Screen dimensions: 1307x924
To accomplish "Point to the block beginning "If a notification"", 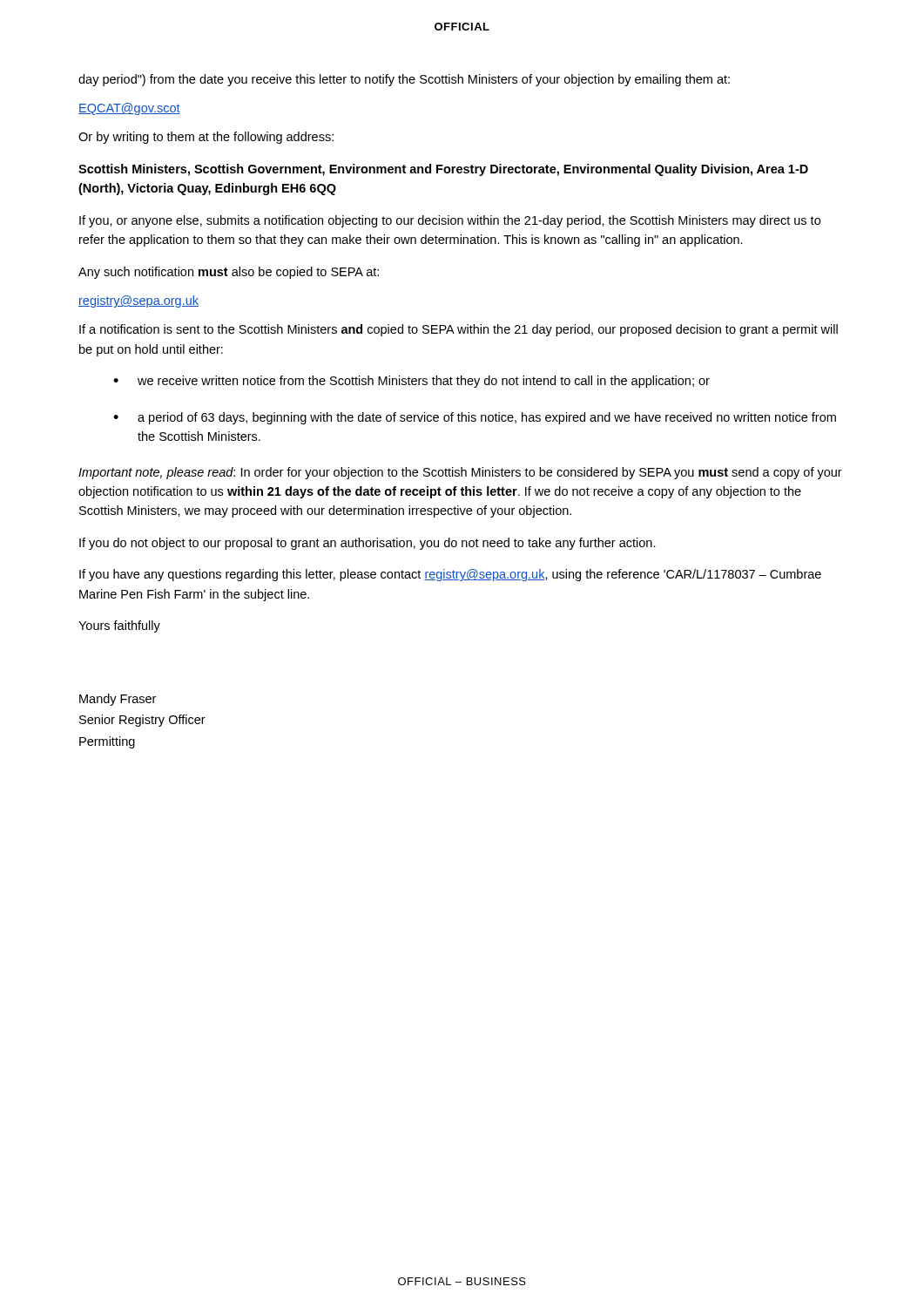I will click(x=458, y=339).
